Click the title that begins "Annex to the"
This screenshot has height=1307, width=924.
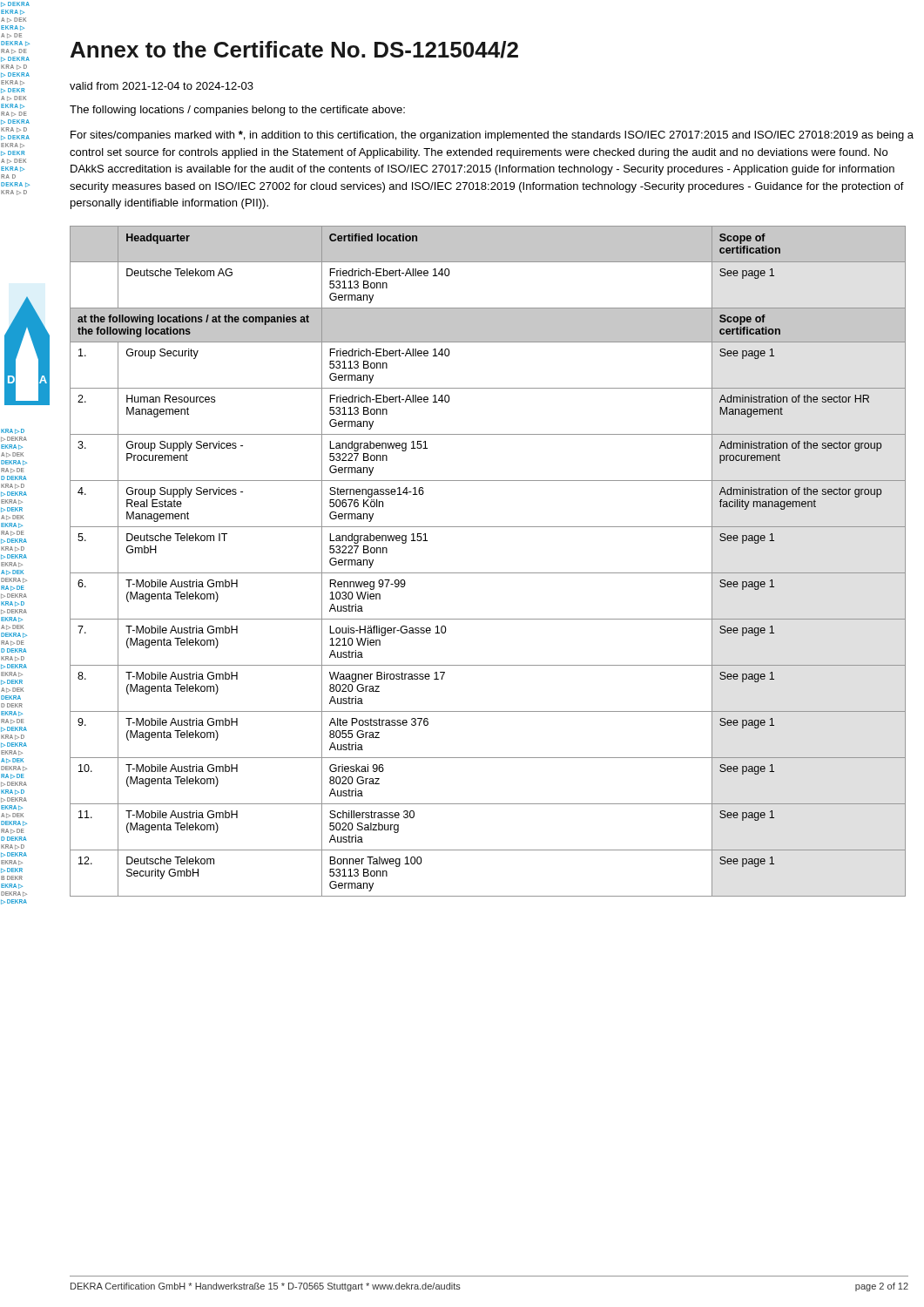point(294,50)
